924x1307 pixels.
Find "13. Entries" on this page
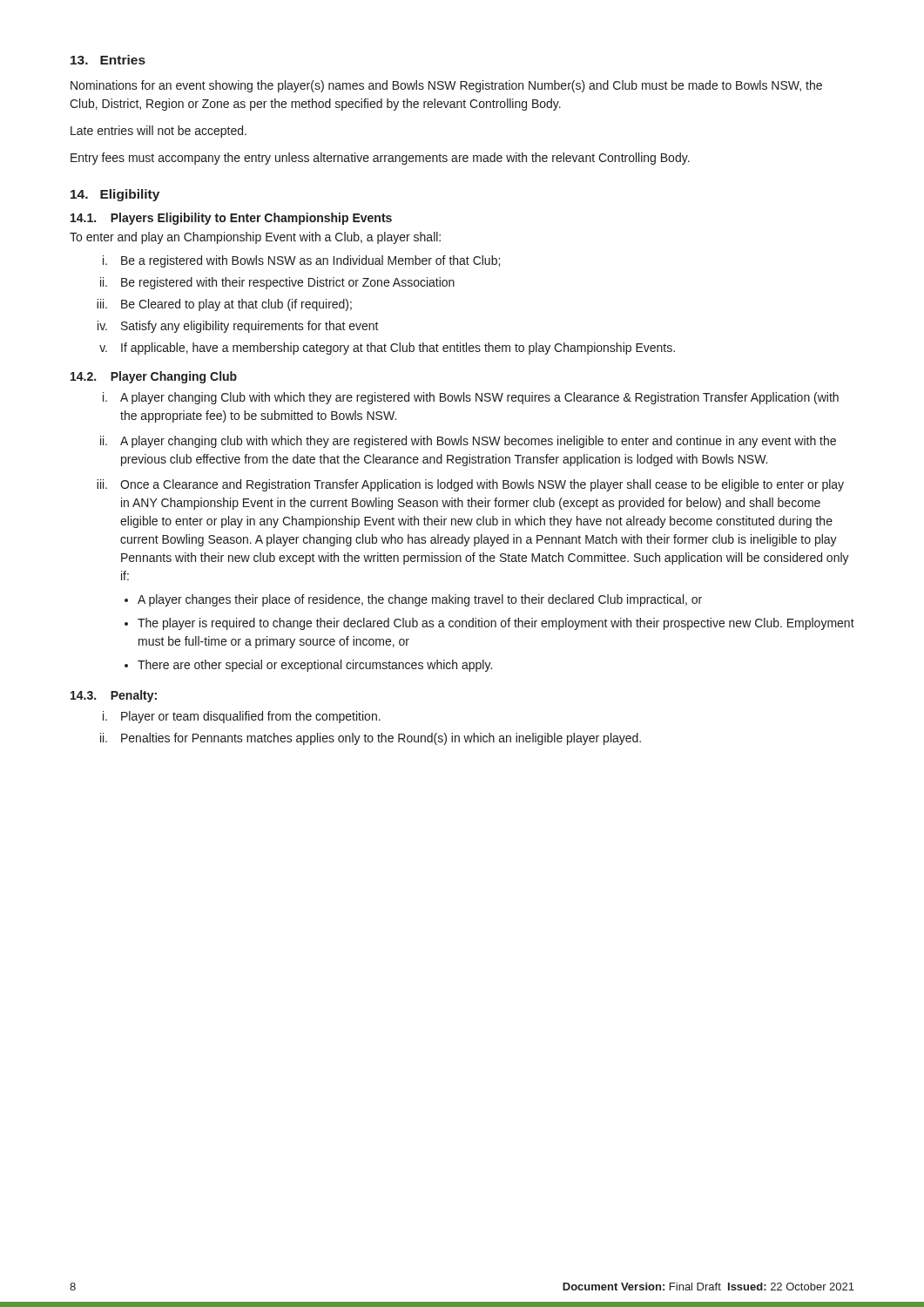(108, 60)
